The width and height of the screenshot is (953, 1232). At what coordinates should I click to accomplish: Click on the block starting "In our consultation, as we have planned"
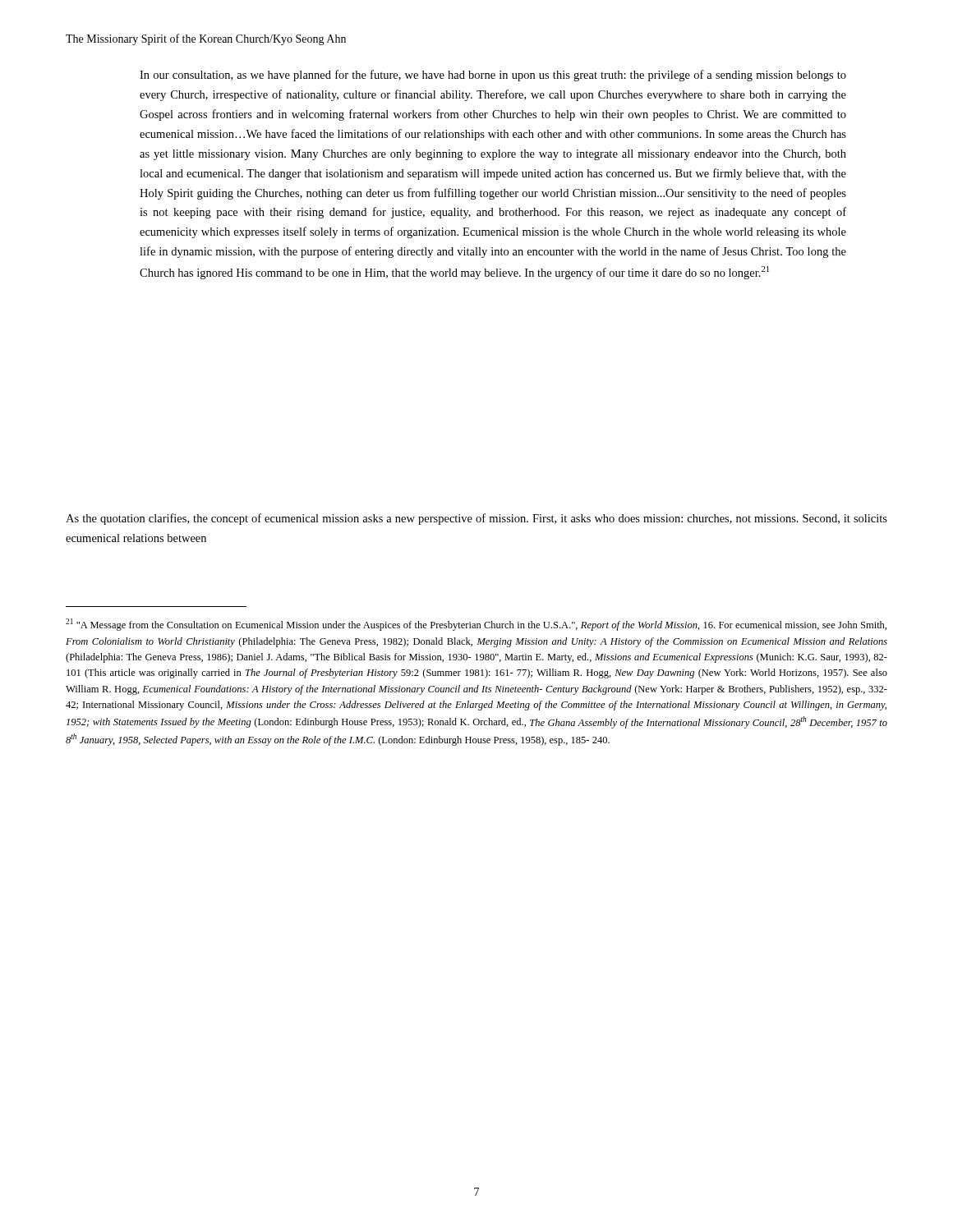tap(493, 174)
